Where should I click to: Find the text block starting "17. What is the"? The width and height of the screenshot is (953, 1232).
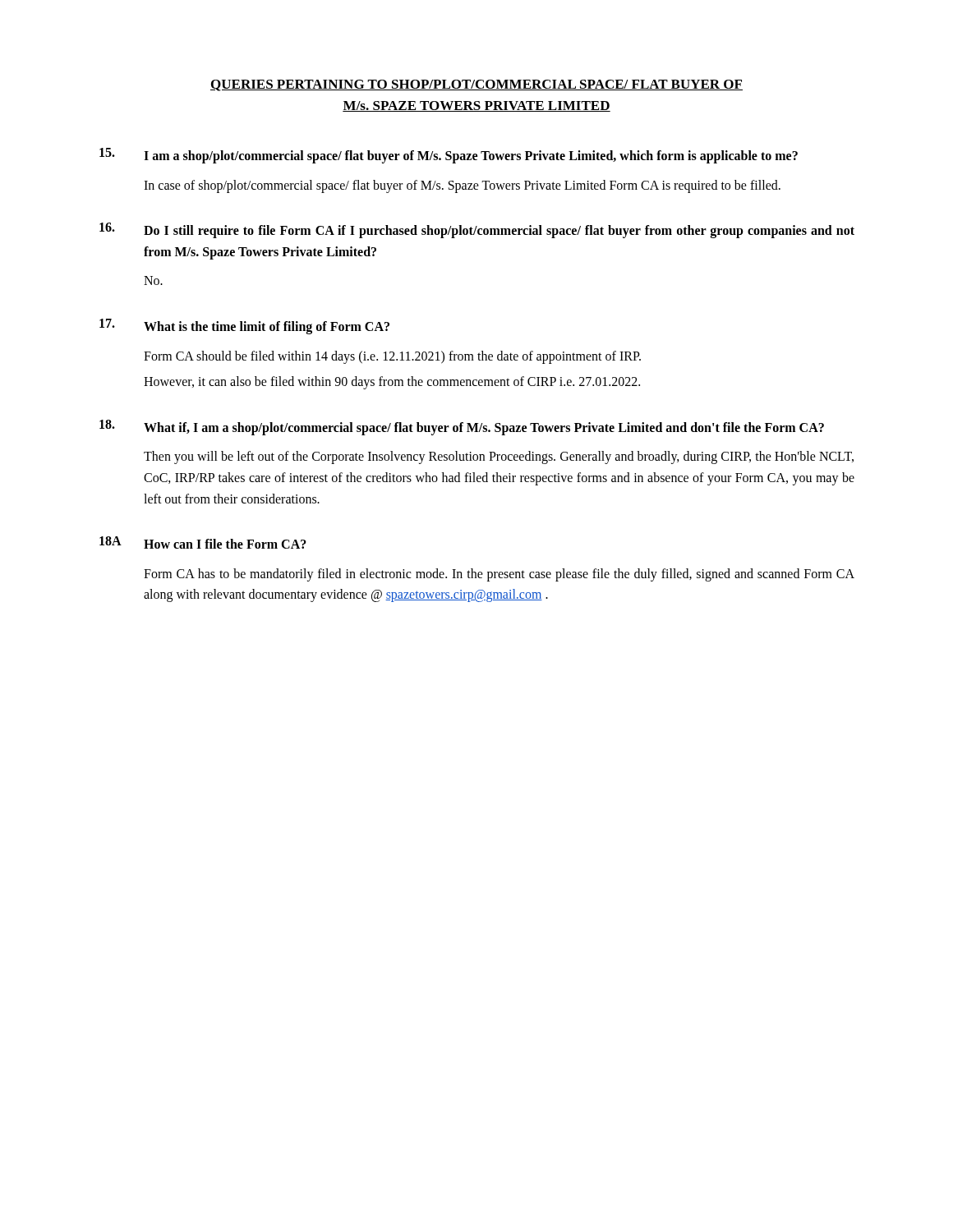pyautogui.click(x=476, y=354)
